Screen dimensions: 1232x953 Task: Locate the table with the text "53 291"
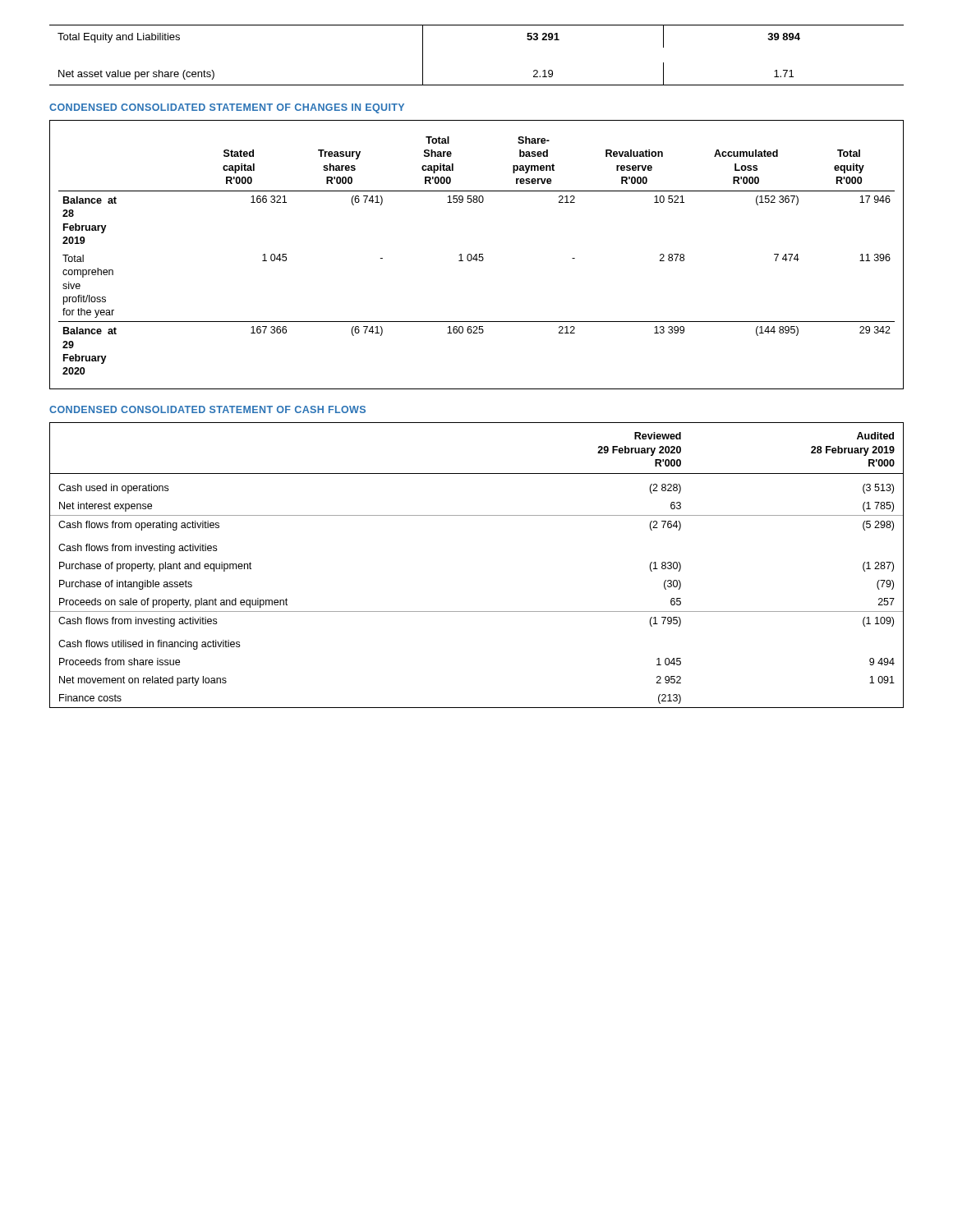coord(476,55)
